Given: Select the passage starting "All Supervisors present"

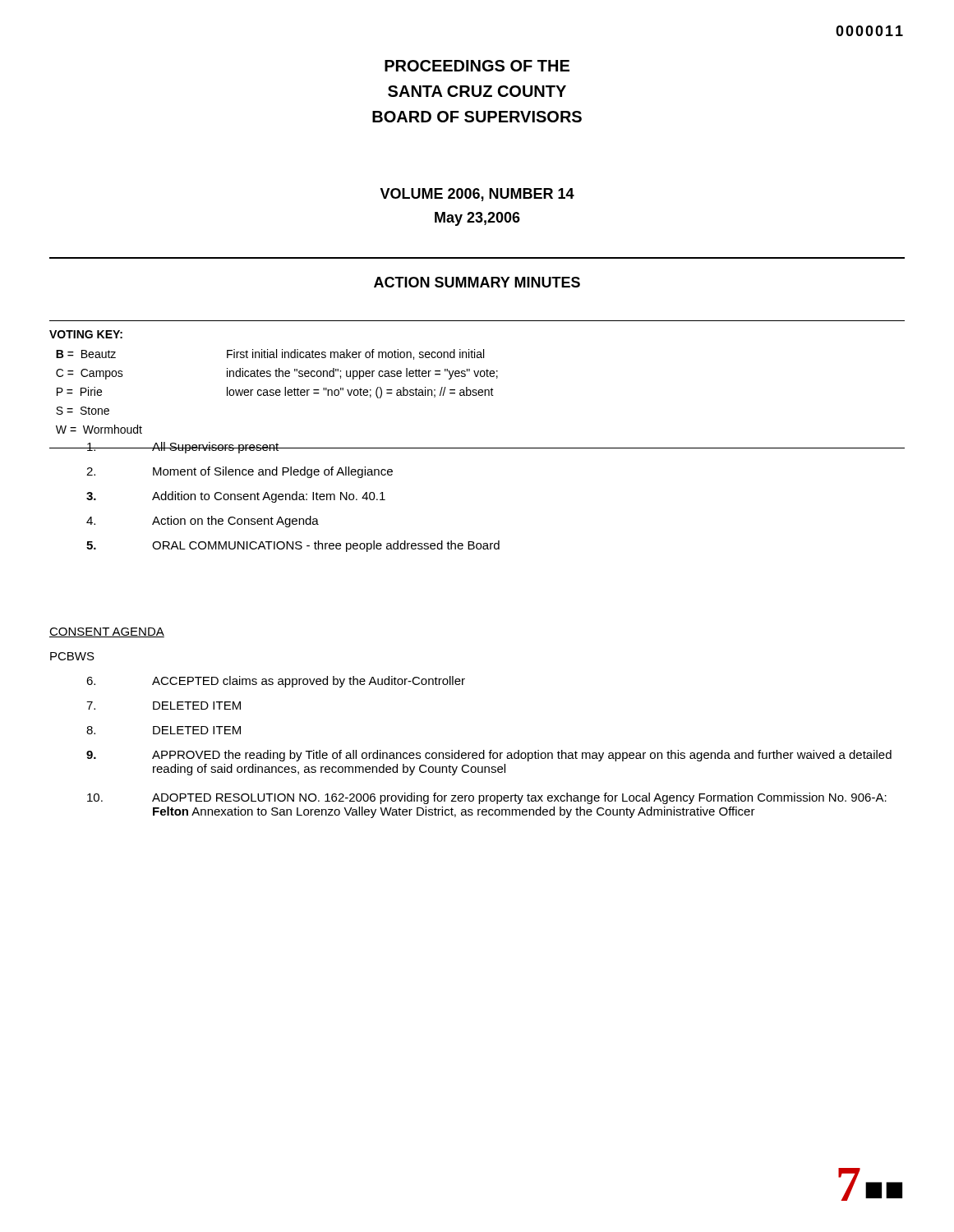Looking at the screenshot, I should pyautogui.click(x=164, y=446).
